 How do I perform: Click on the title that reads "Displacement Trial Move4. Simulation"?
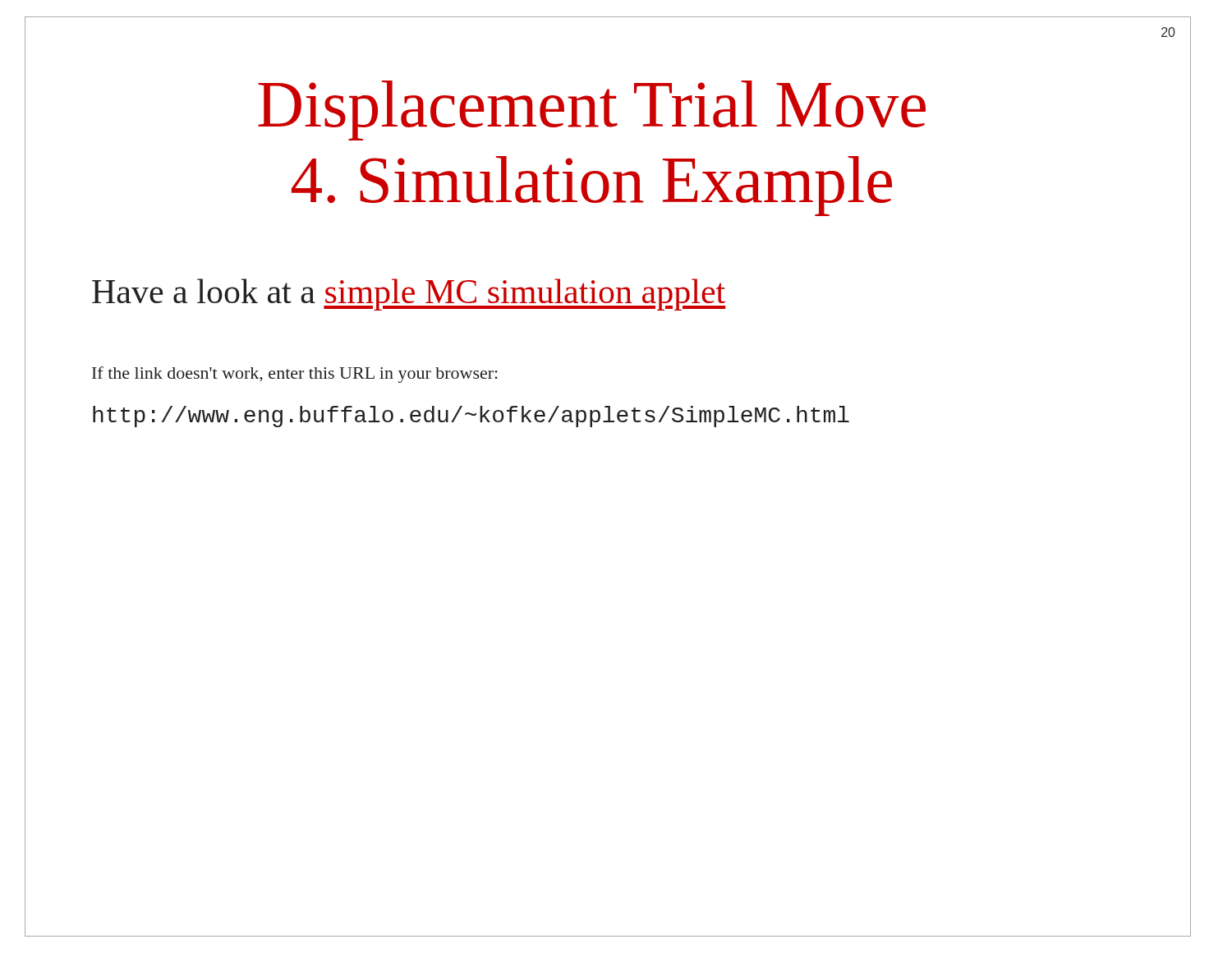592,142
